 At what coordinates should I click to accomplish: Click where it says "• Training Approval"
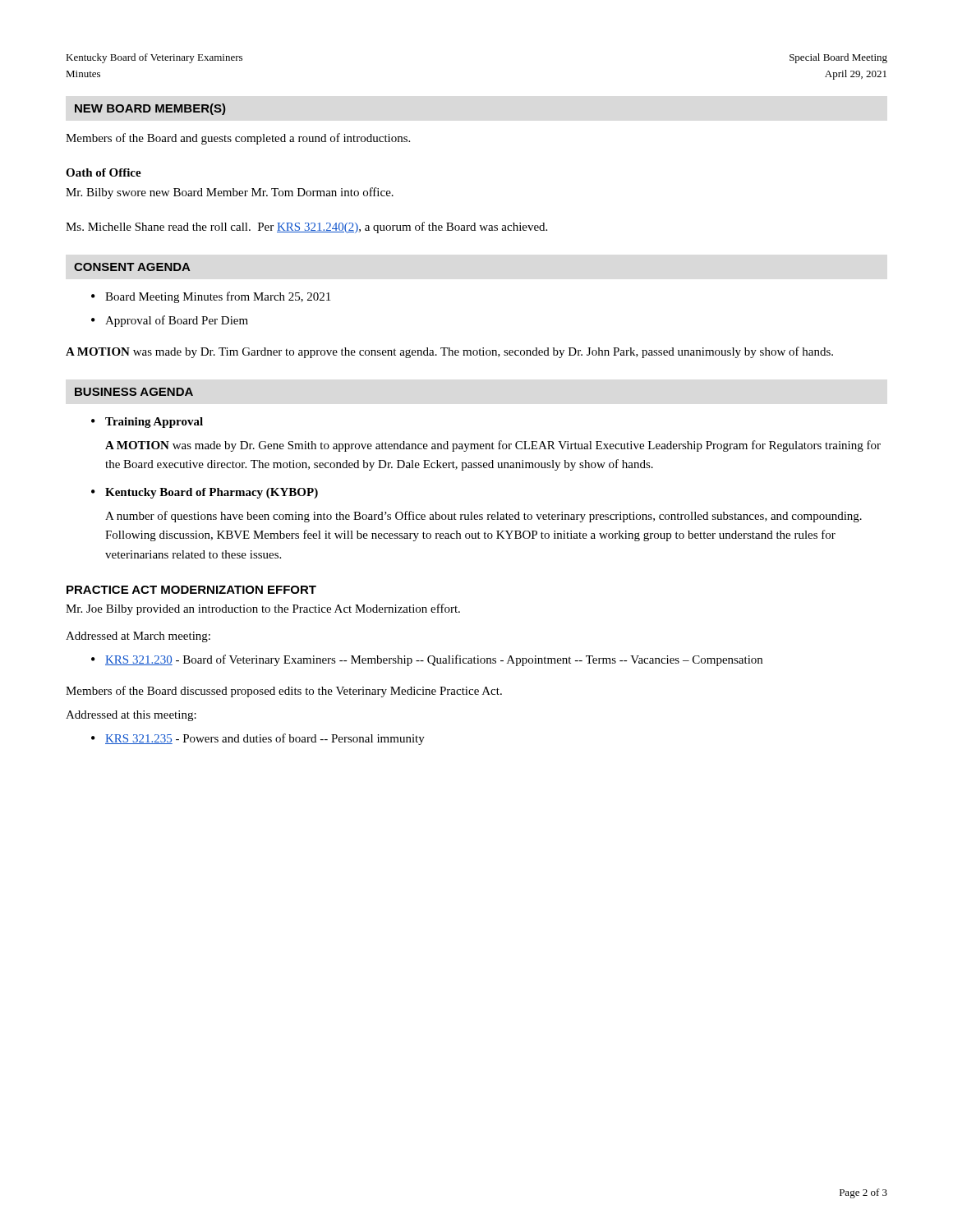coord(147,423)
